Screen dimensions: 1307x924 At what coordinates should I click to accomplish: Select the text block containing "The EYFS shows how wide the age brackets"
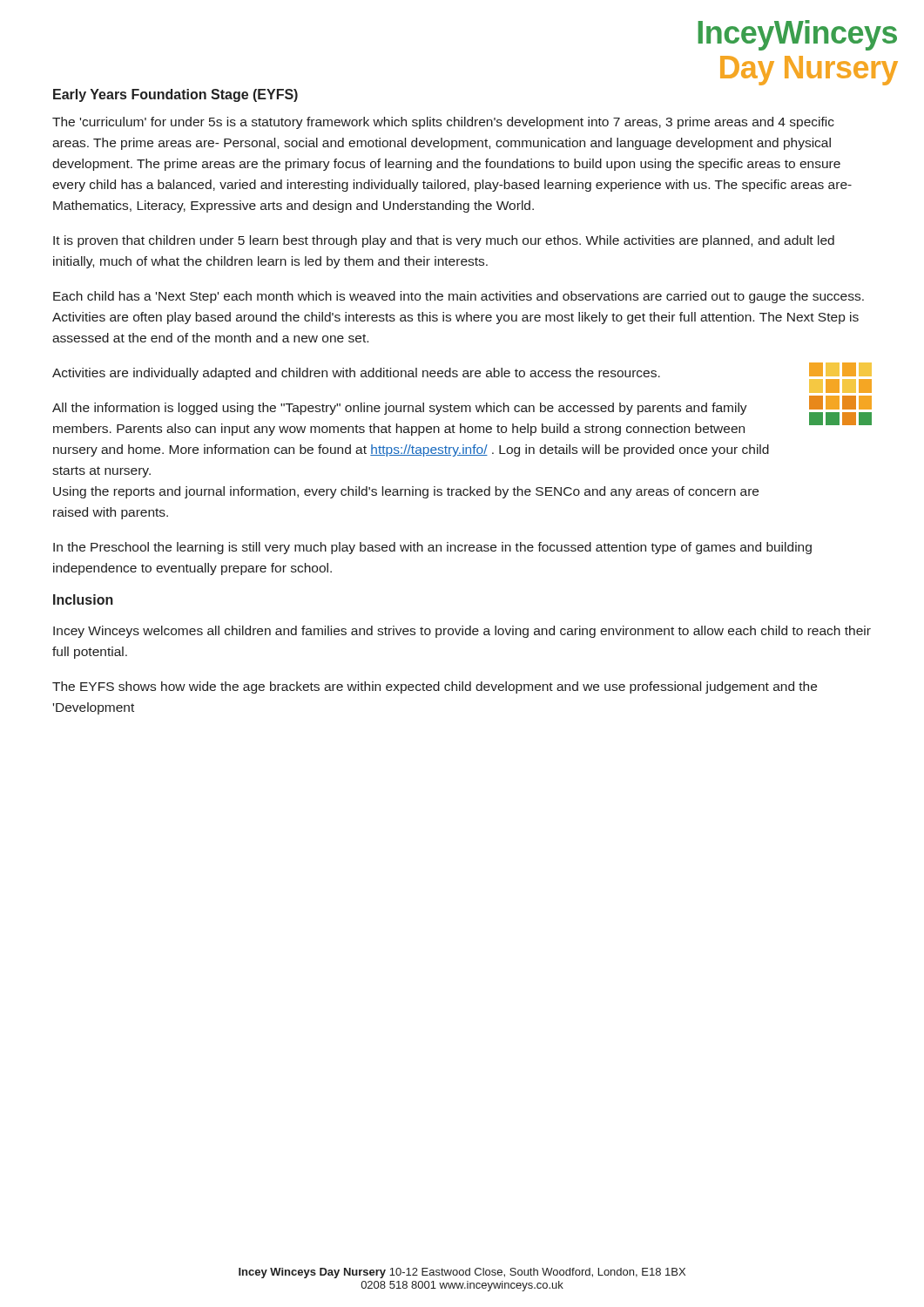(x=435, y=697)
